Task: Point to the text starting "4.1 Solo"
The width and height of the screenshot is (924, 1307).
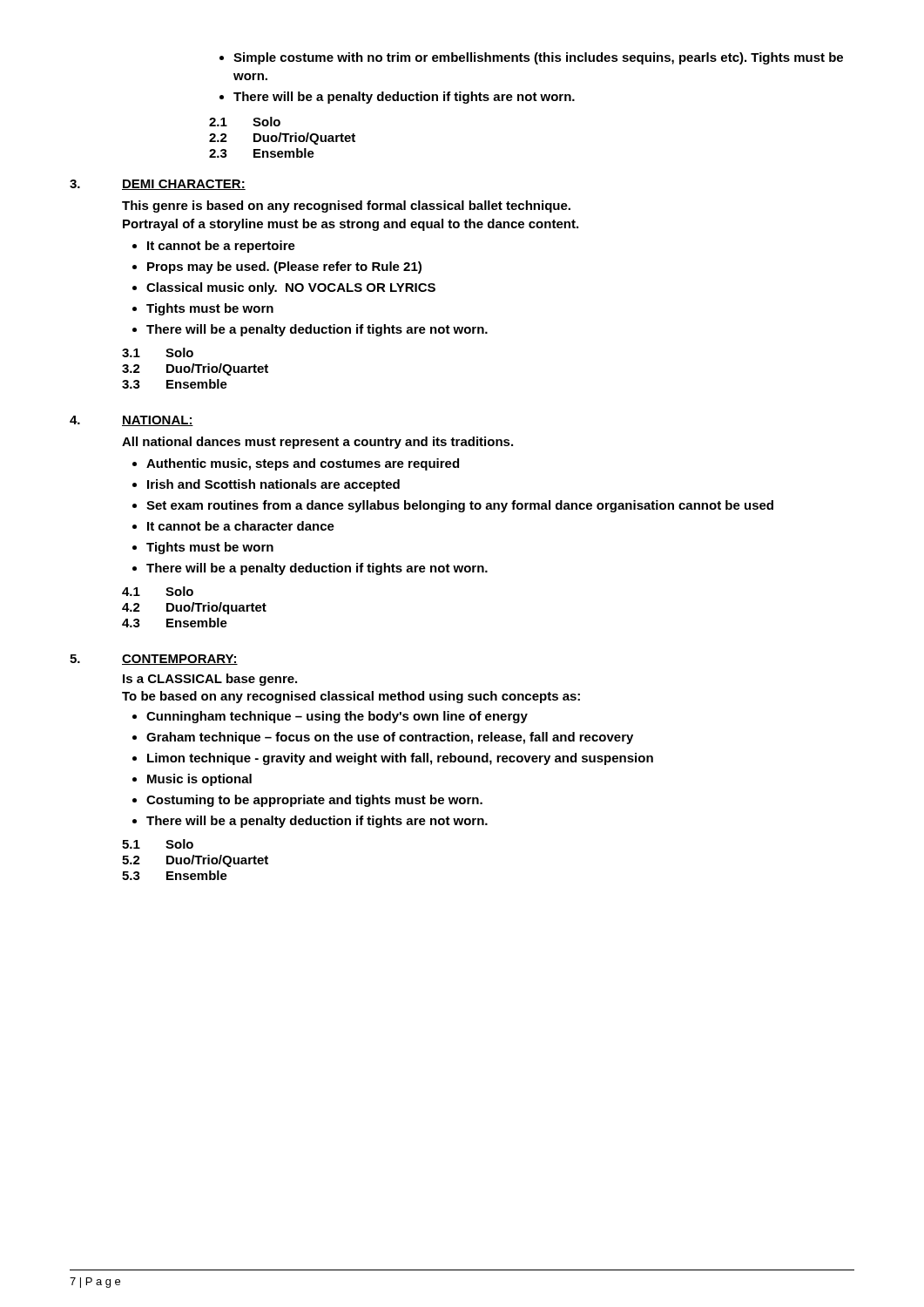Action: pos(158,591)
